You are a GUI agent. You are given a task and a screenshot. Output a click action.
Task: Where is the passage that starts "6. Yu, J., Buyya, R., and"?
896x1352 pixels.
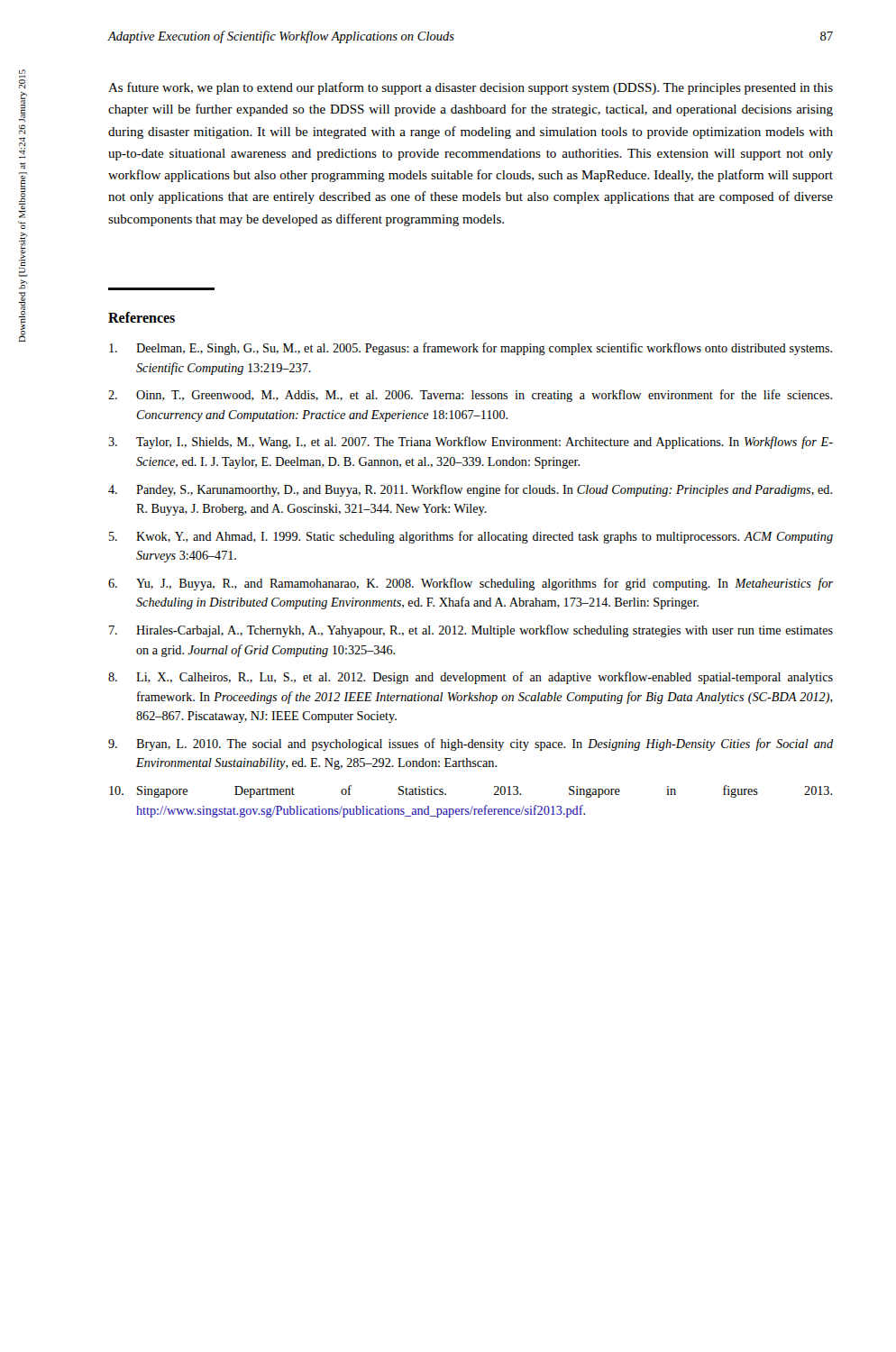click(471, 593)
